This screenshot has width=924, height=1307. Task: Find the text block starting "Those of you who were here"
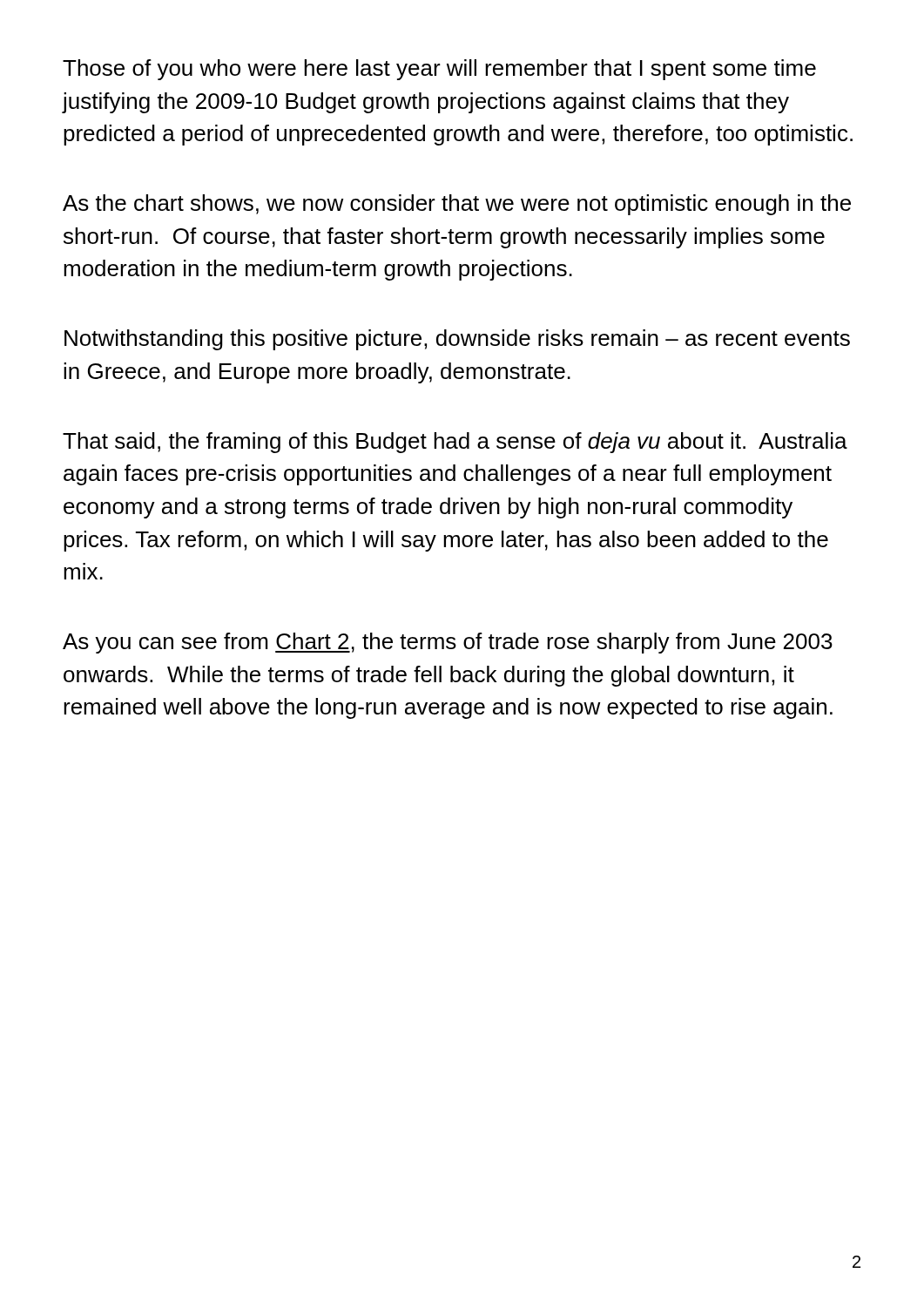click(459, 101)
